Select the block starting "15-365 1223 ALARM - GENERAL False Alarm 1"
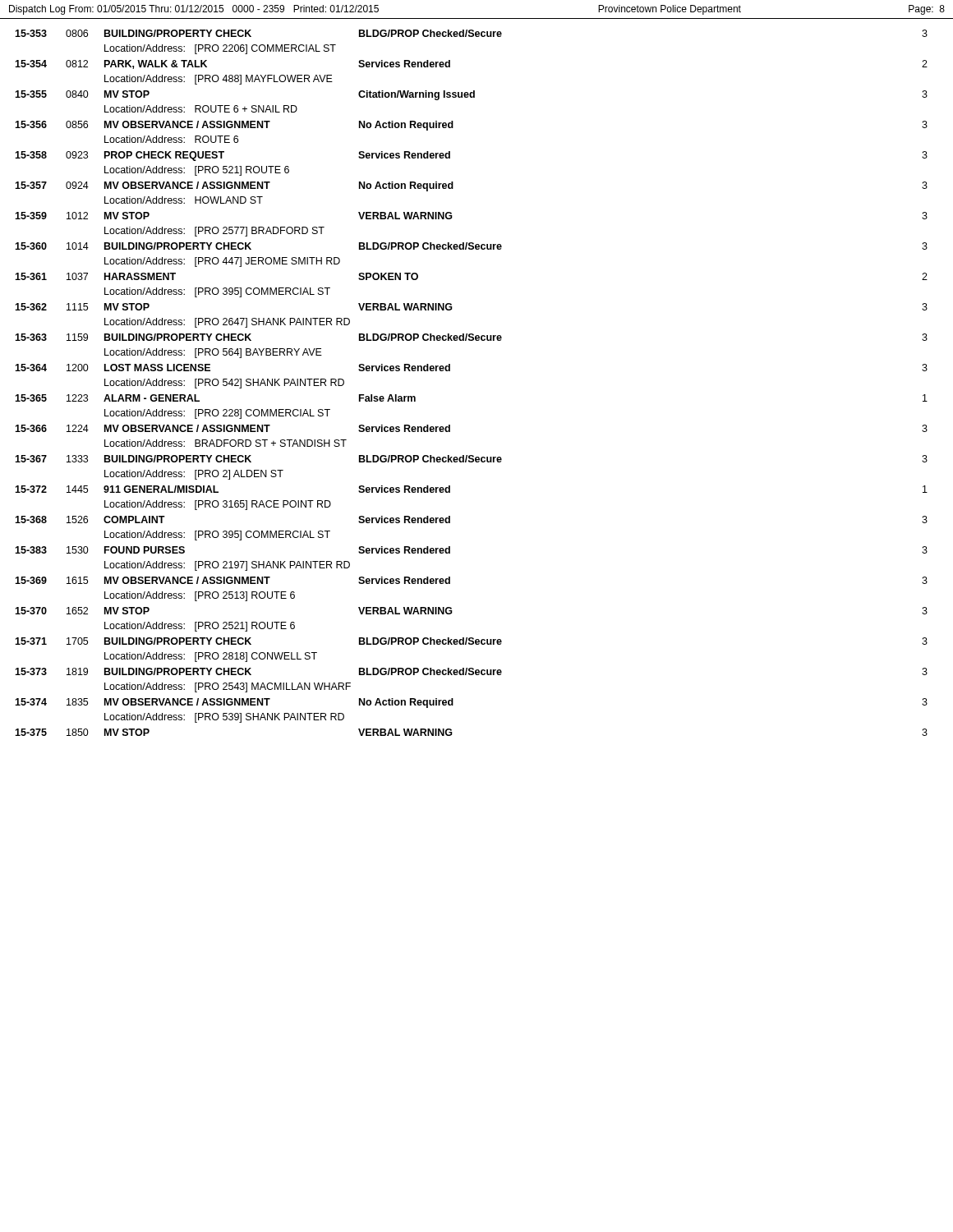Screen dimensions: 1232x953 point(32,398)
